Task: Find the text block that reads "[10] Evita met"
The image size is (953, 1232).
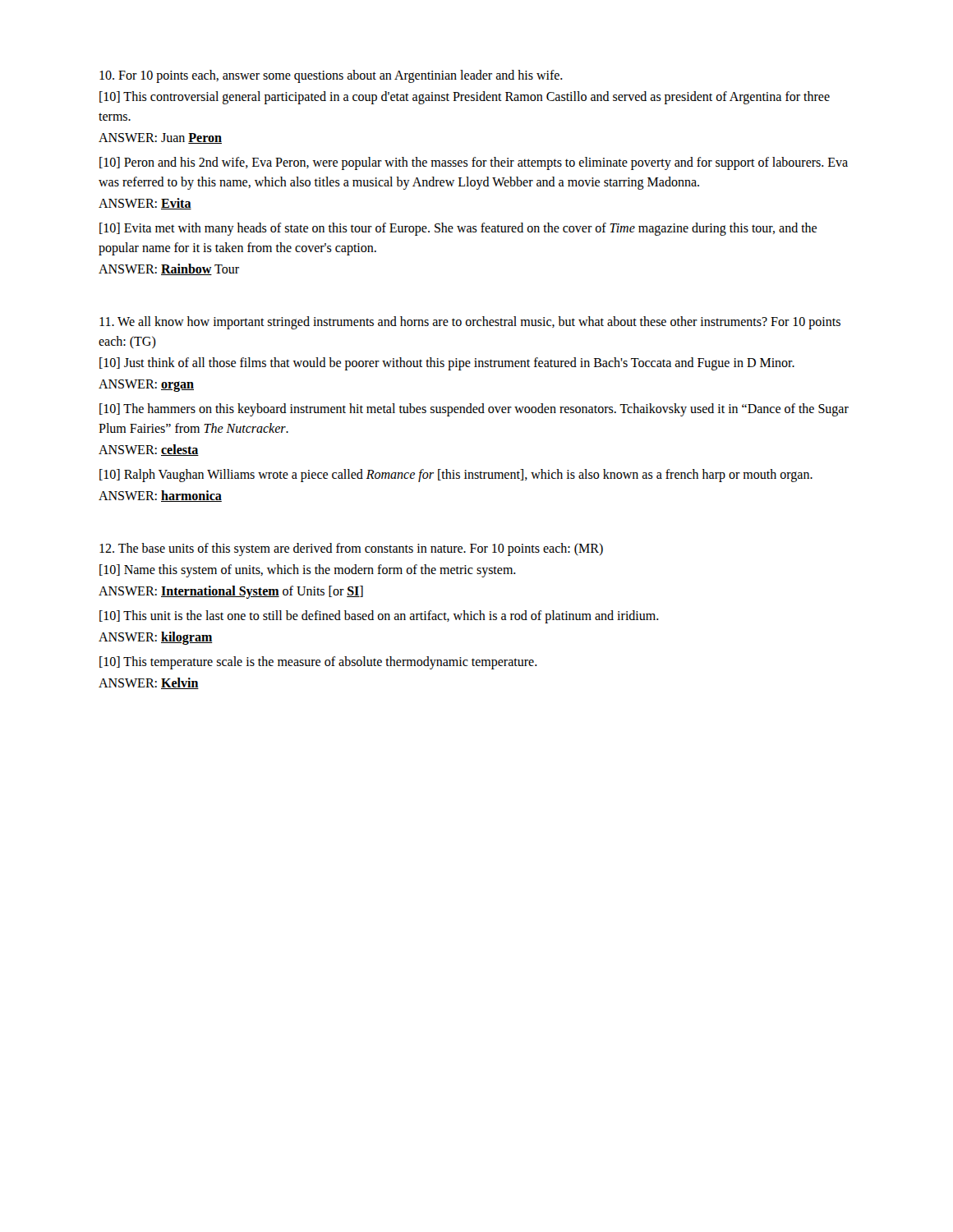Action: 476,238
